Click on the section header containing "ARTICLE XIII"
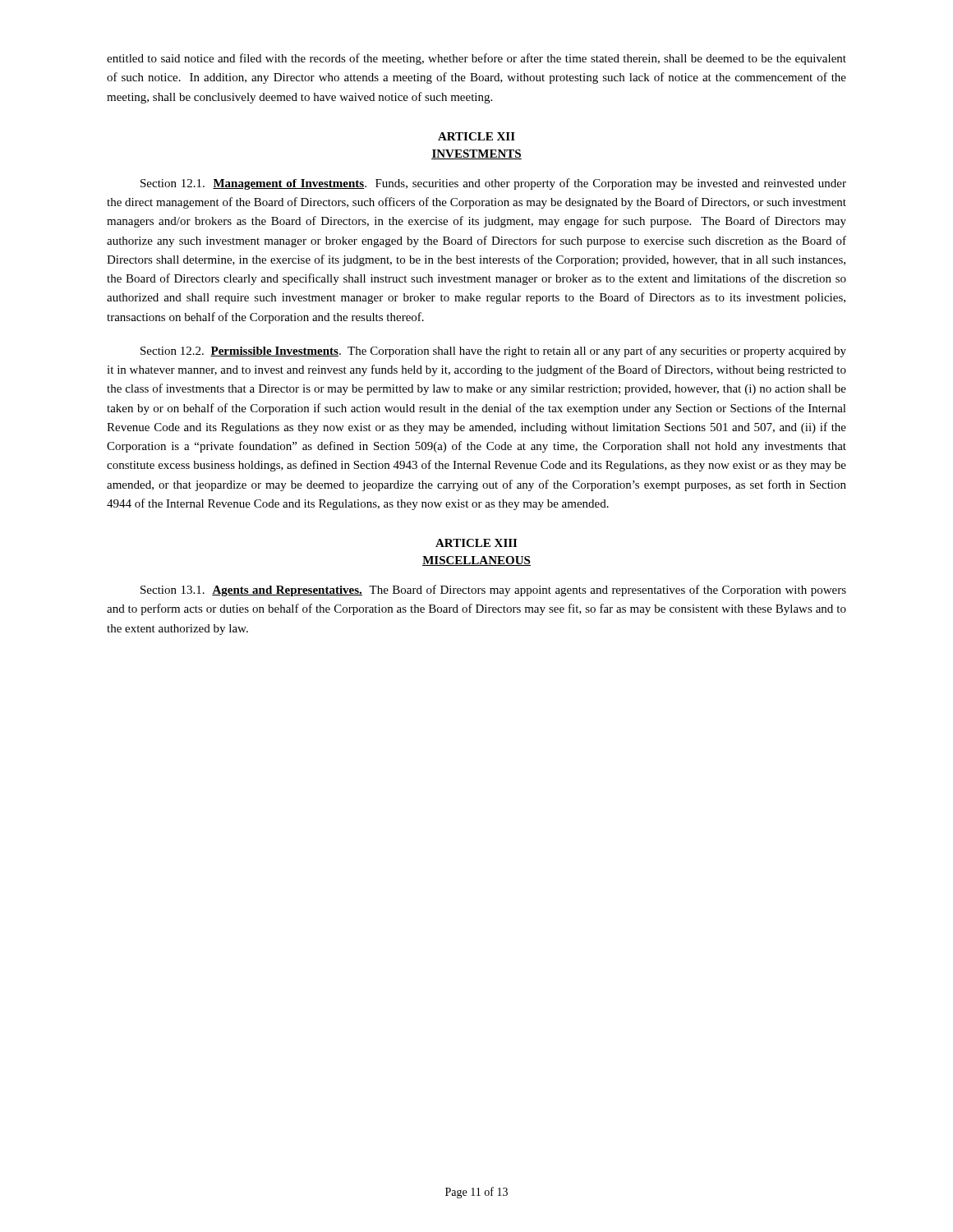 click(x=476, y=543)
